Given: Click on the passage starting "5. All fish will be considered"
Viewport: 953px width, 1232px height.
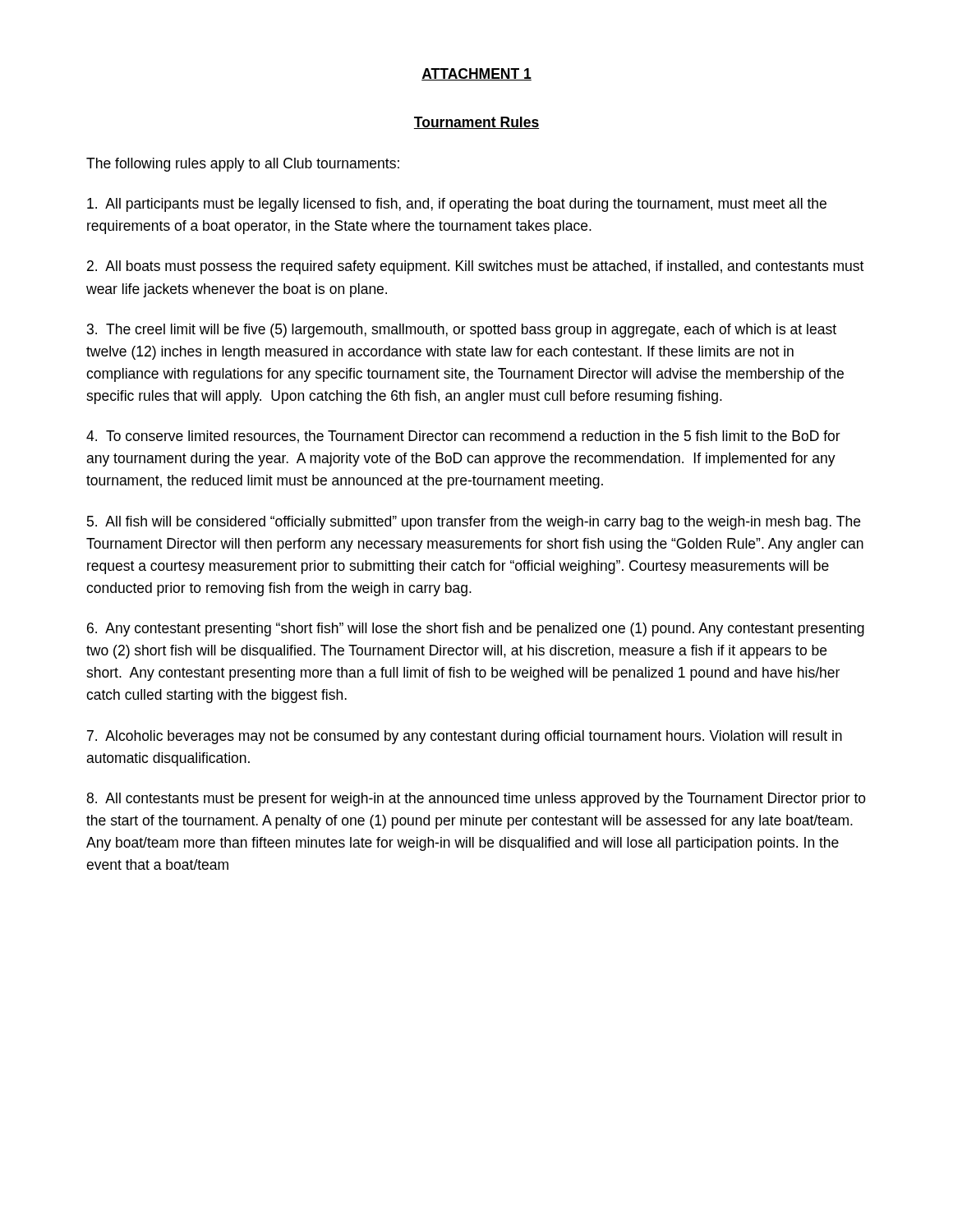Looking at the screenshot, I should pyautogui.click(x=475, y=555).
